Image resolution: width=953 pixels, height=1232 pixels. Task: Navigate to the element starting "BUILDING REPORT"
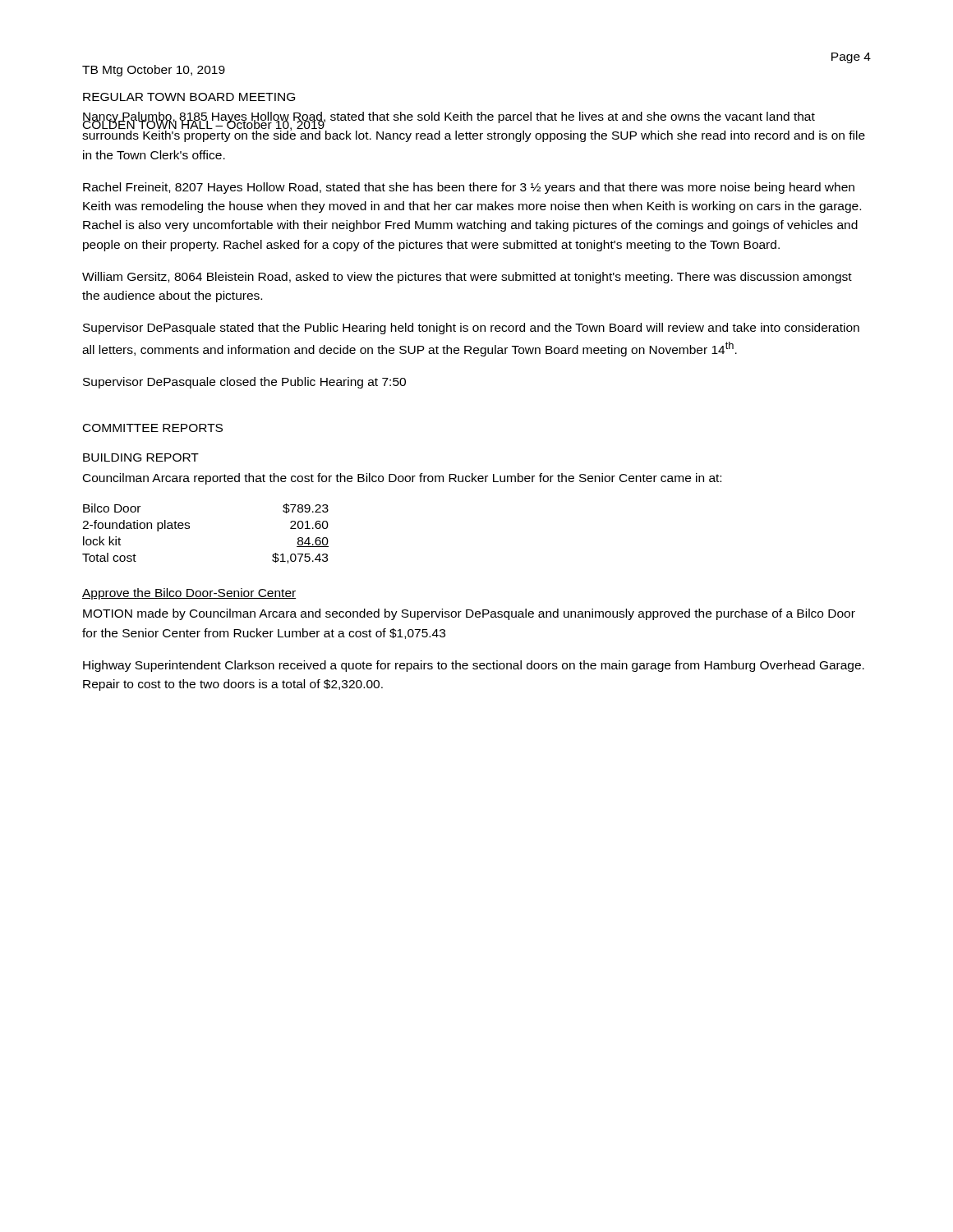click(140, 457)
